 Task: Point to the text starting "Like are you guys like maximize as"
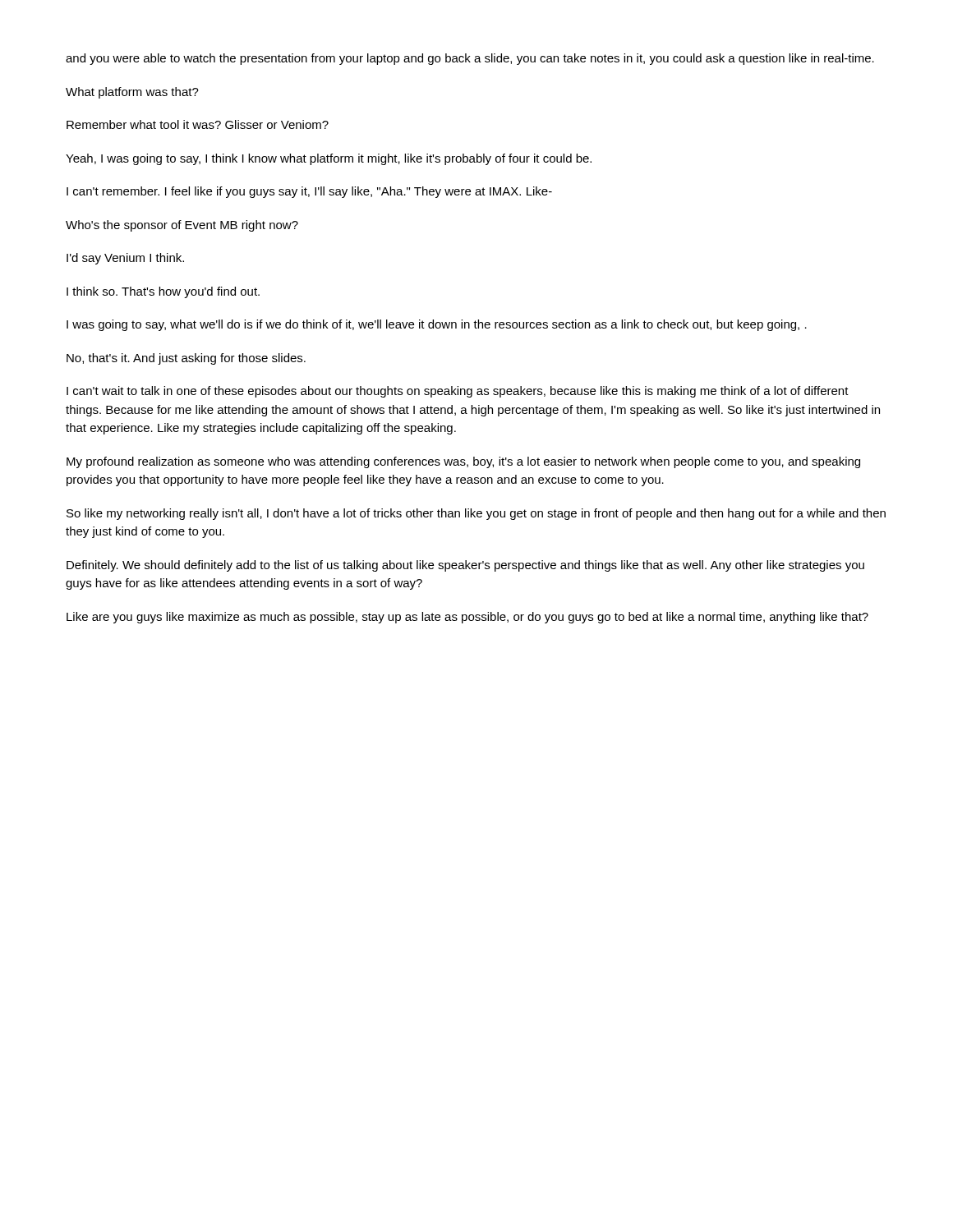(467, 616)
